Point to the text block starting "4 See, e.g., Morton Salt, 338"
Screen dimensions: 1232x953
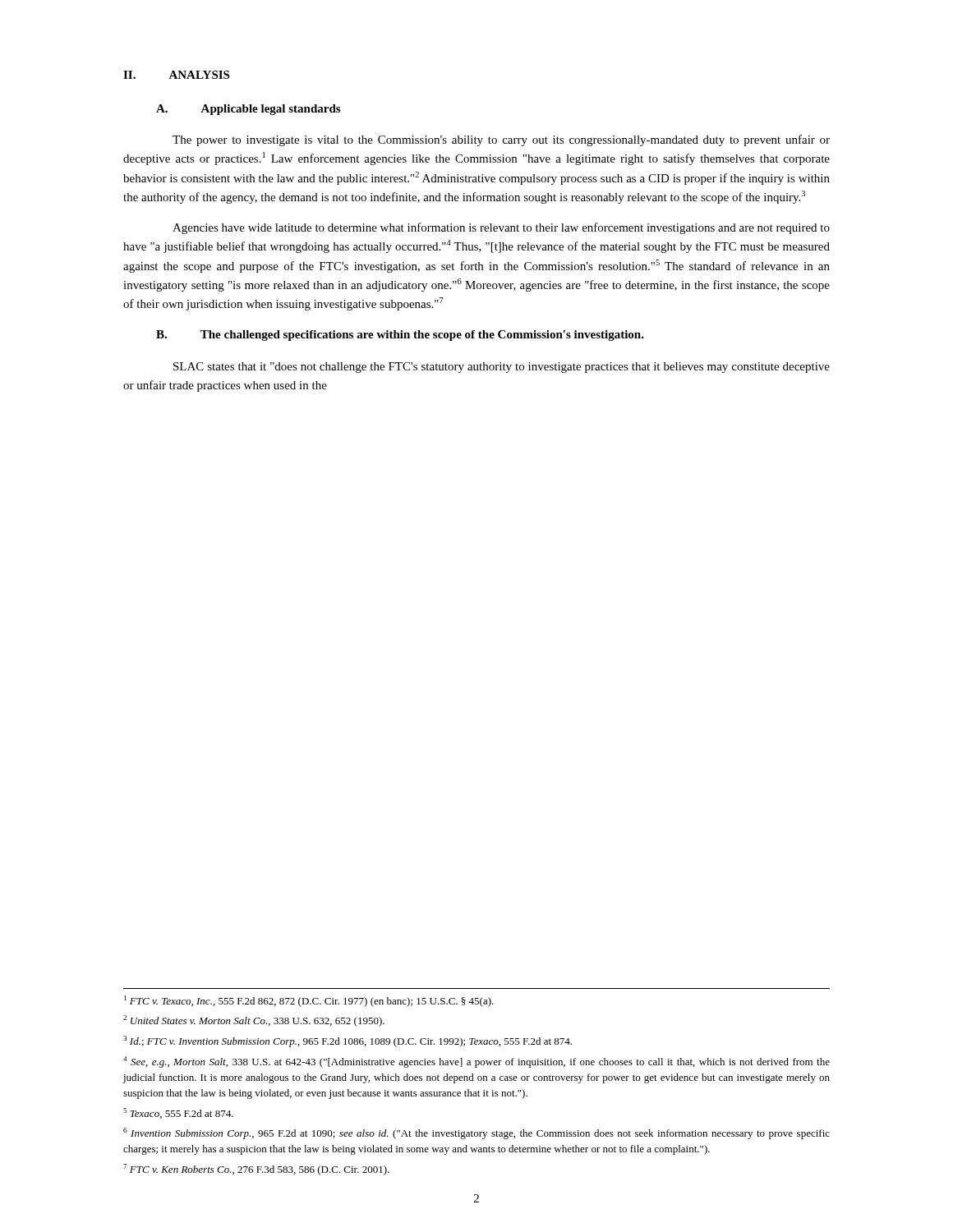[x=476, y=1077]
